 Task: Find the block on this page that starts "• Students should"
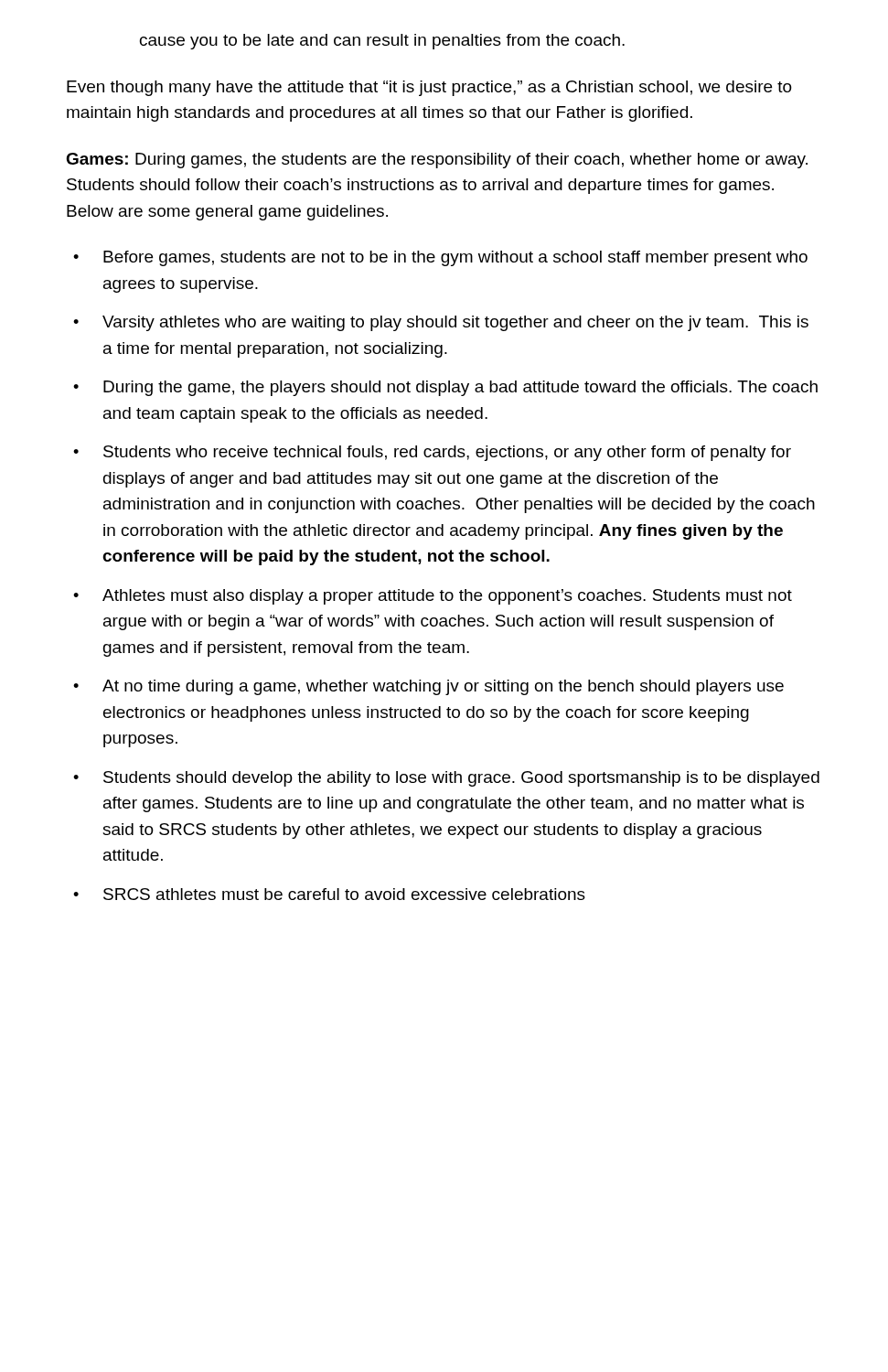(x=444, y=816)
